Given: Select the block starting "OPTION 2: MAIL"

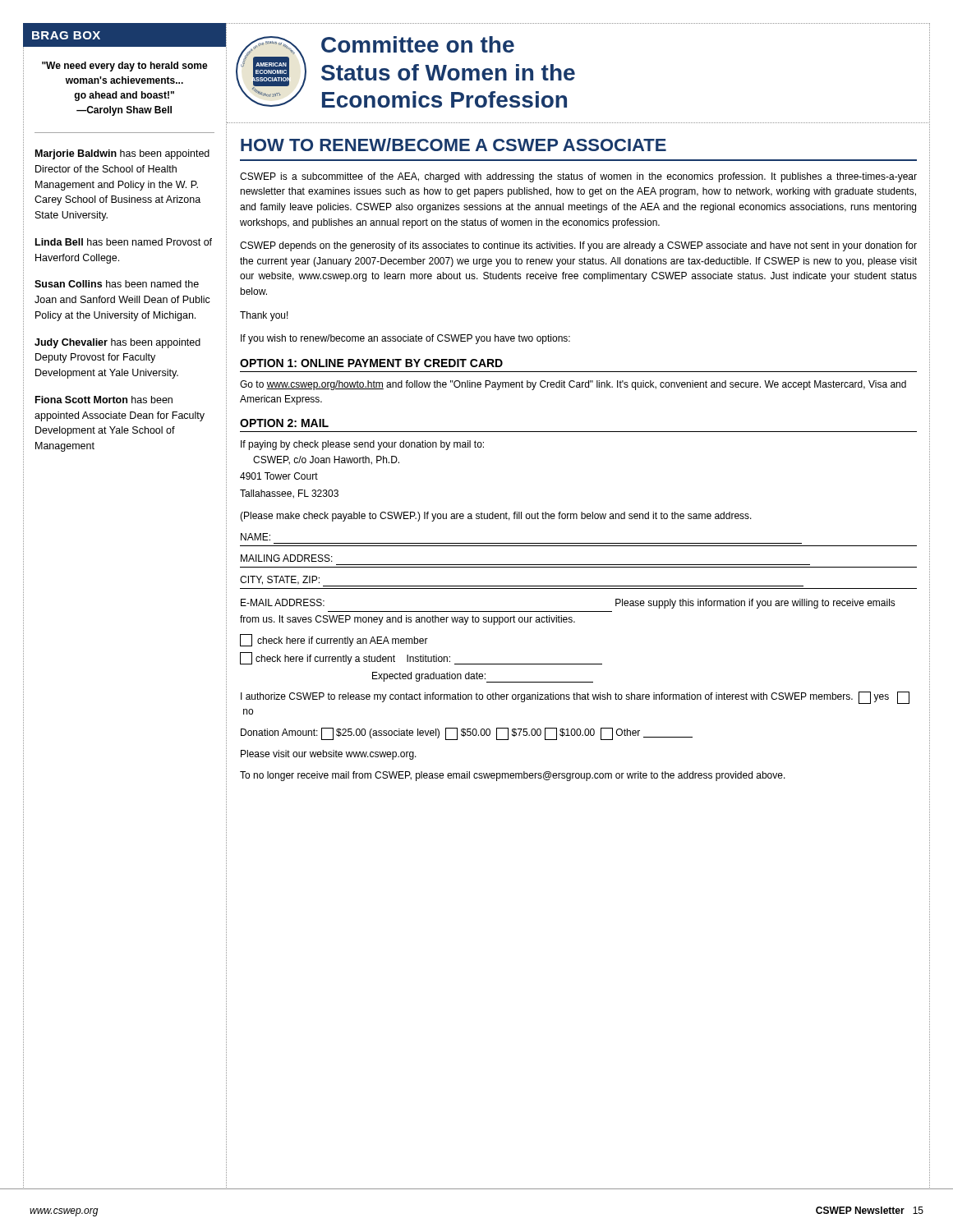Looking at the screenshot, I should [x=284, y=423].
